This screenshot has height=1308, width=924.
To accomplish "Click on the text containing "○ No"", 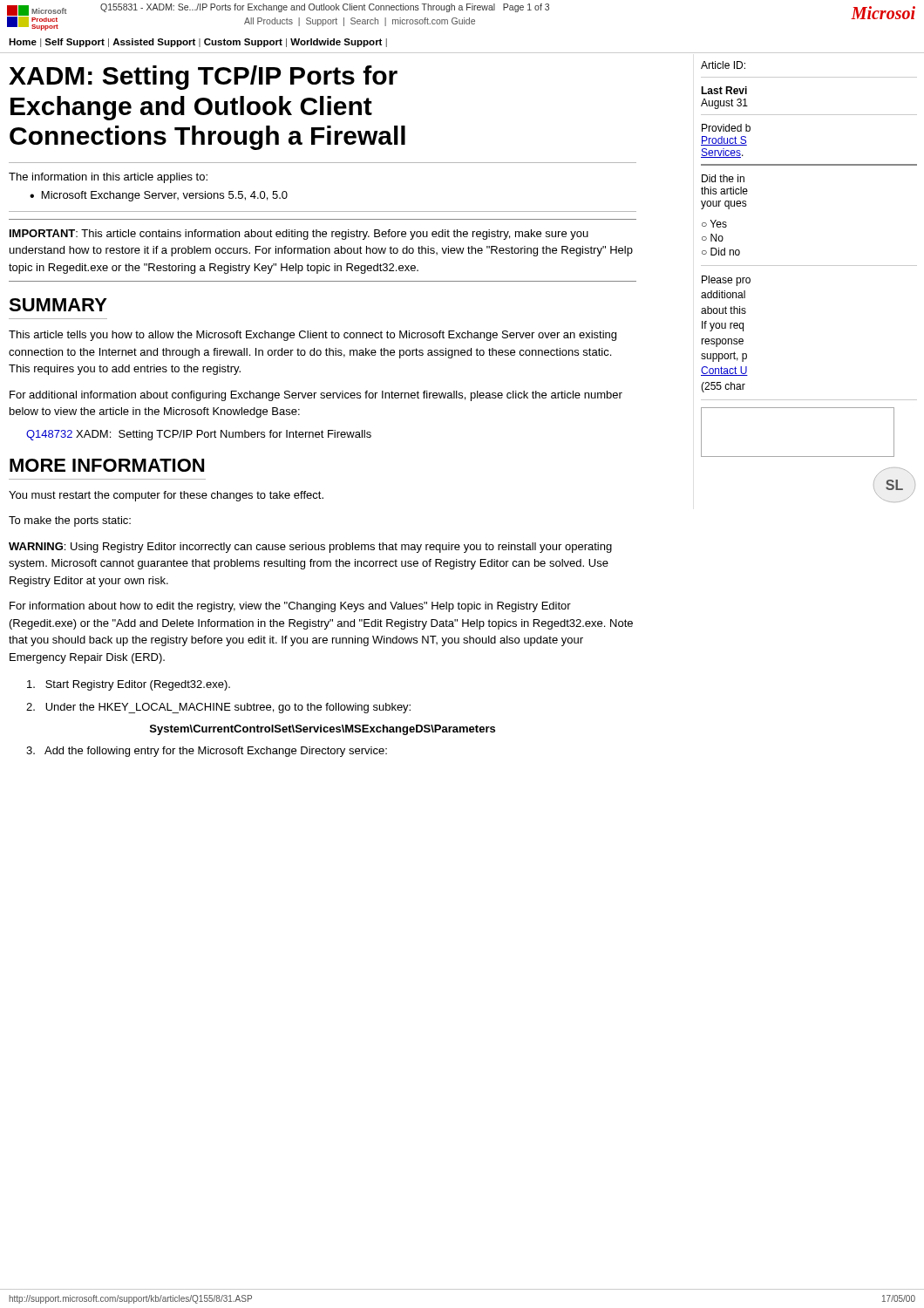I will 712,238.
